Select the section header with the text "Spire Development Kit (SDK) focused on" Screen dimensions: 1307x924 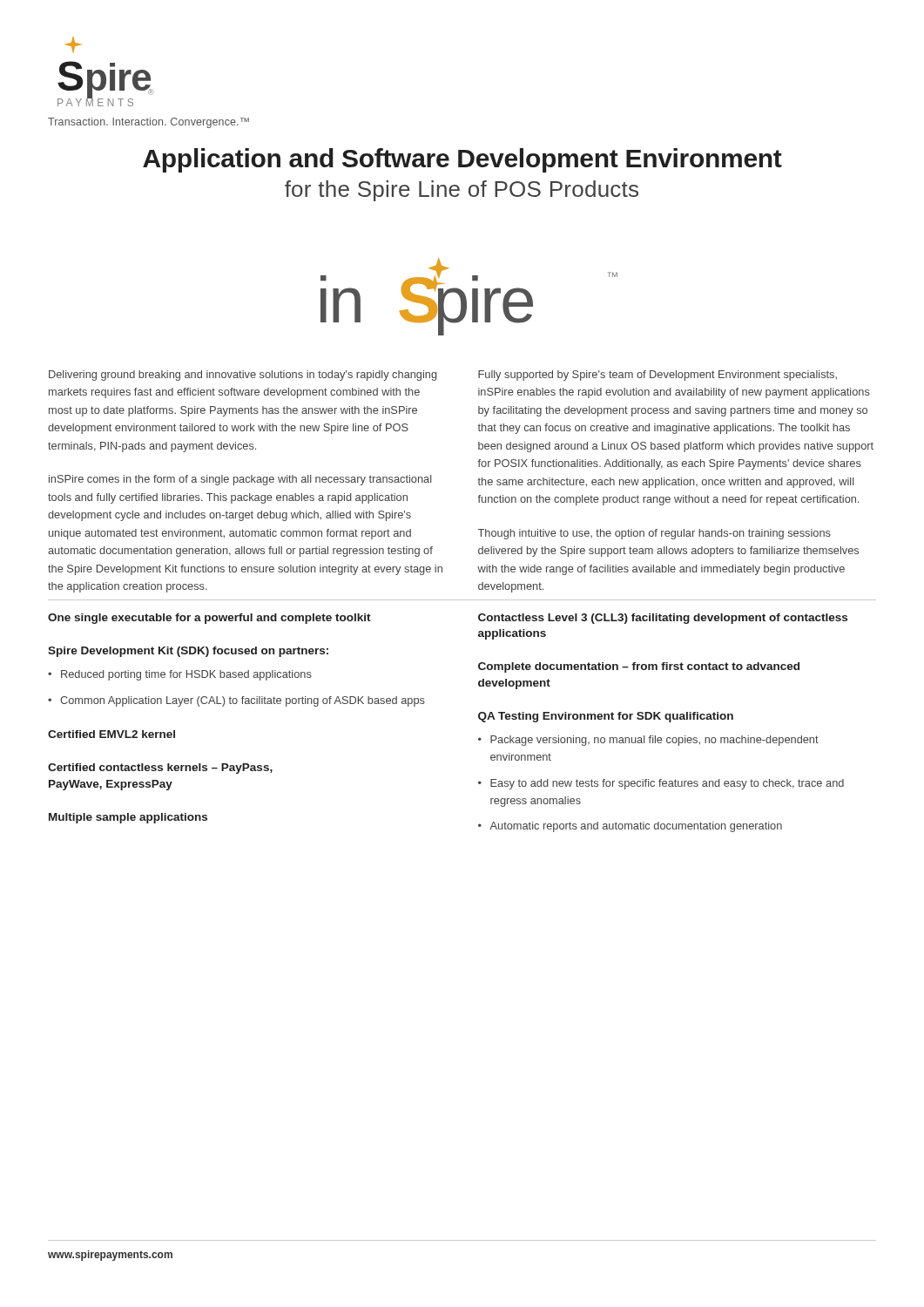[x=189, y=651]
